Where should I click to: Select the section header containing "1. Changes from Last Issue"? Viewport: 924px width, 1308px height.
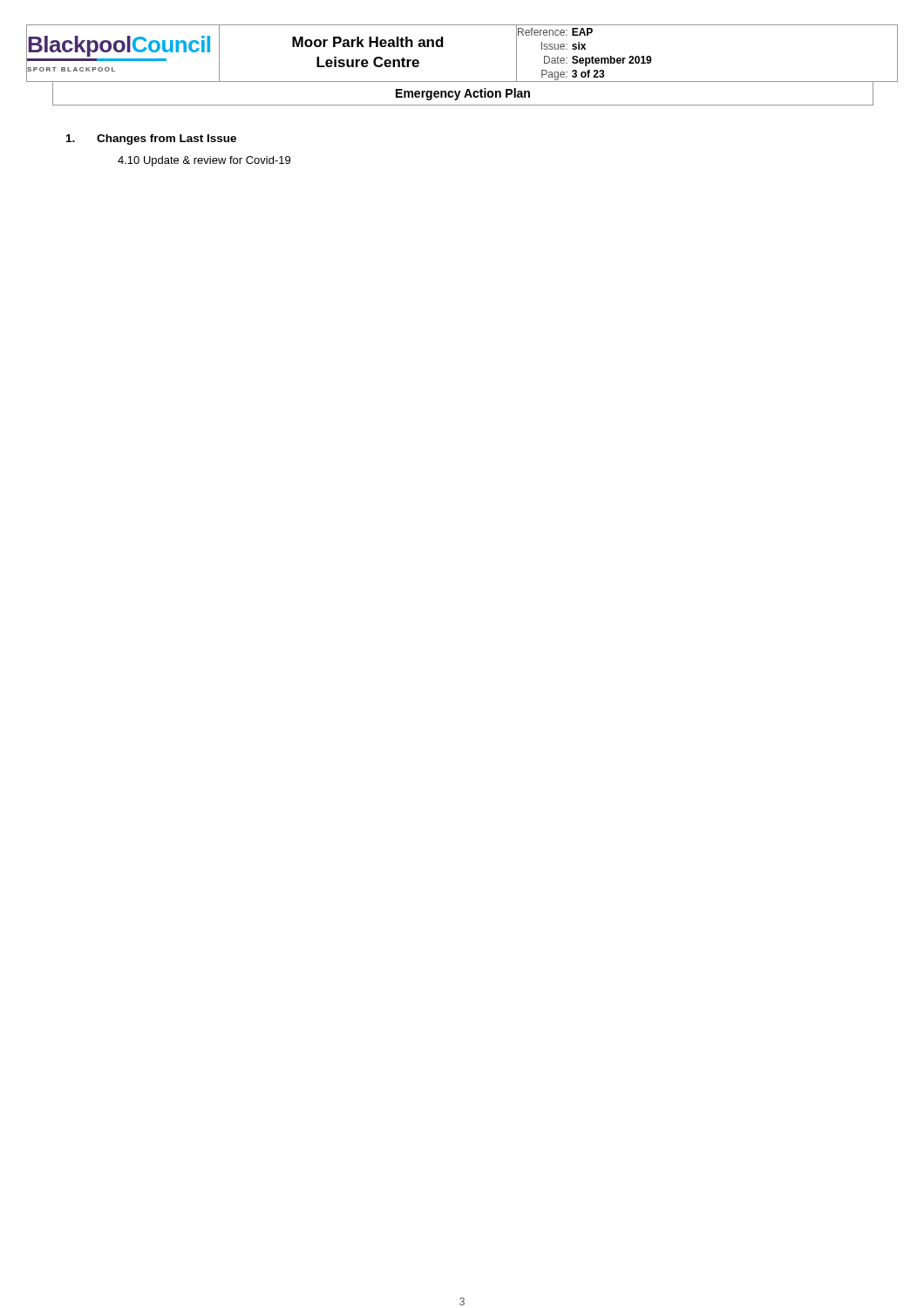(151, 140)
